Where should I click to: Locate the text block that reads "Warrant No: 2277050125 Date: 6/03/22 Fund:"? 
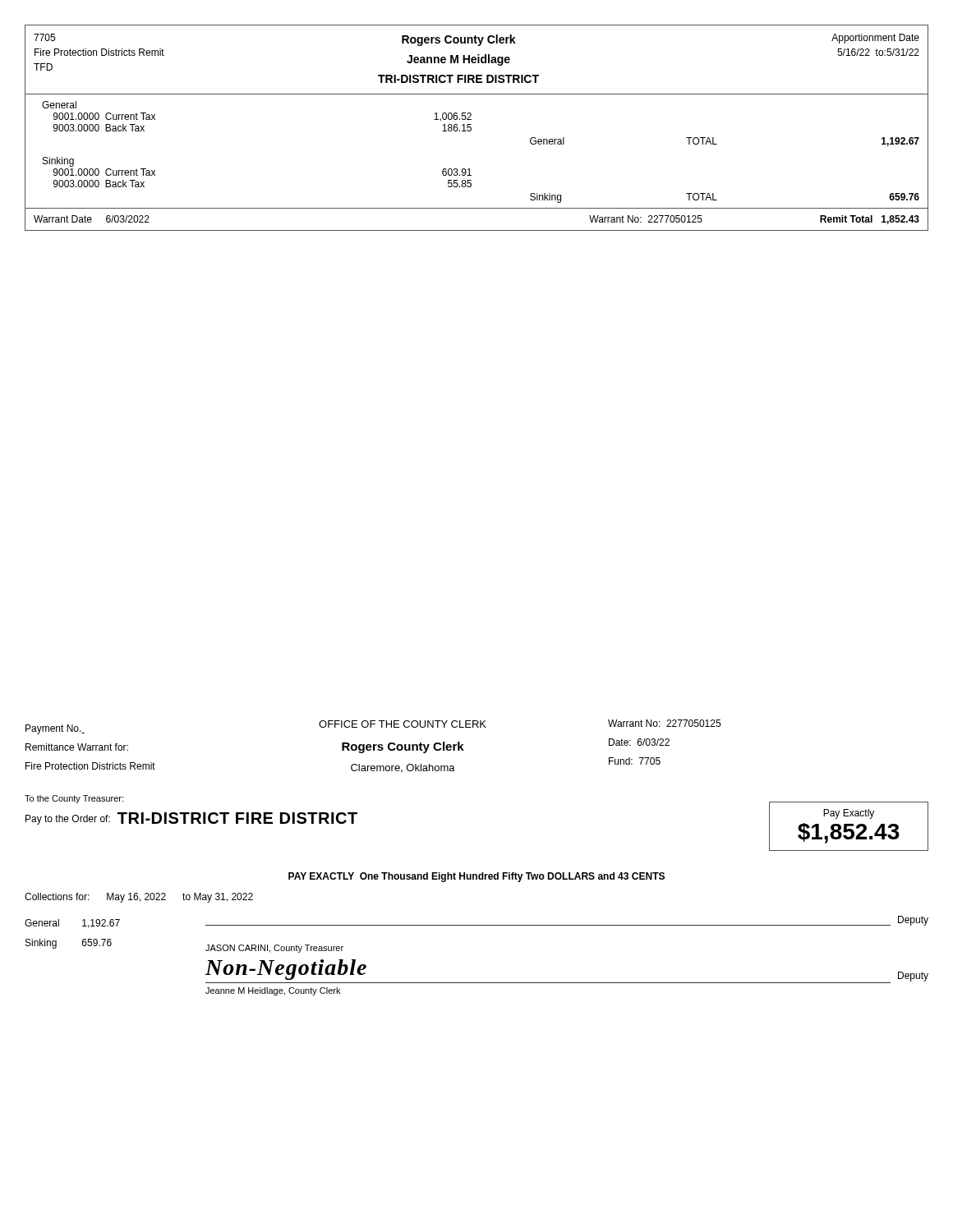[x=664, y=742]
